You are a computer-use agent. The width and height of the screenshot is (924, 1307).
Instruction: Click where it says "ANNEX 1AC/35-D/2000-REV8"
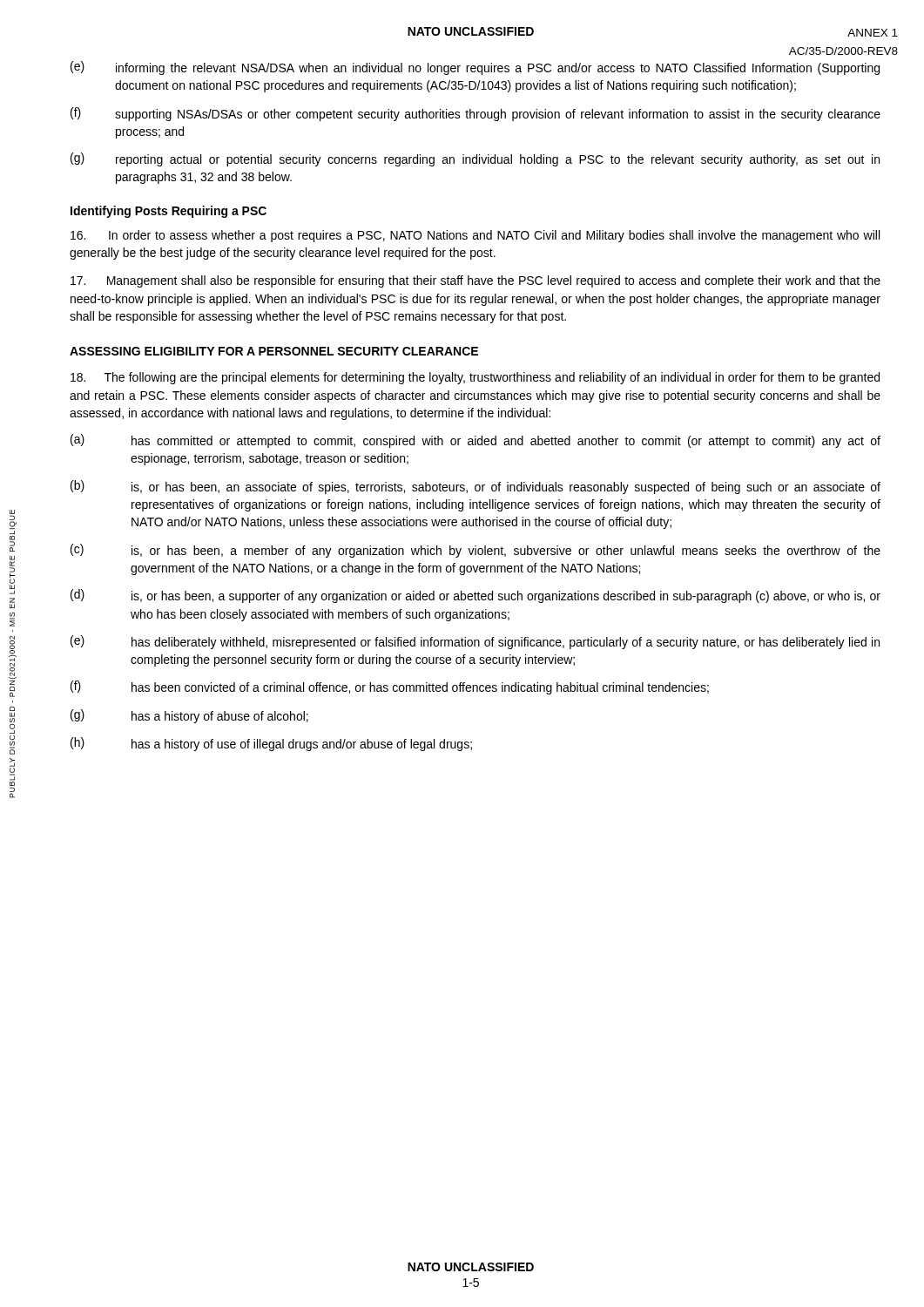(x=843, y=42)
